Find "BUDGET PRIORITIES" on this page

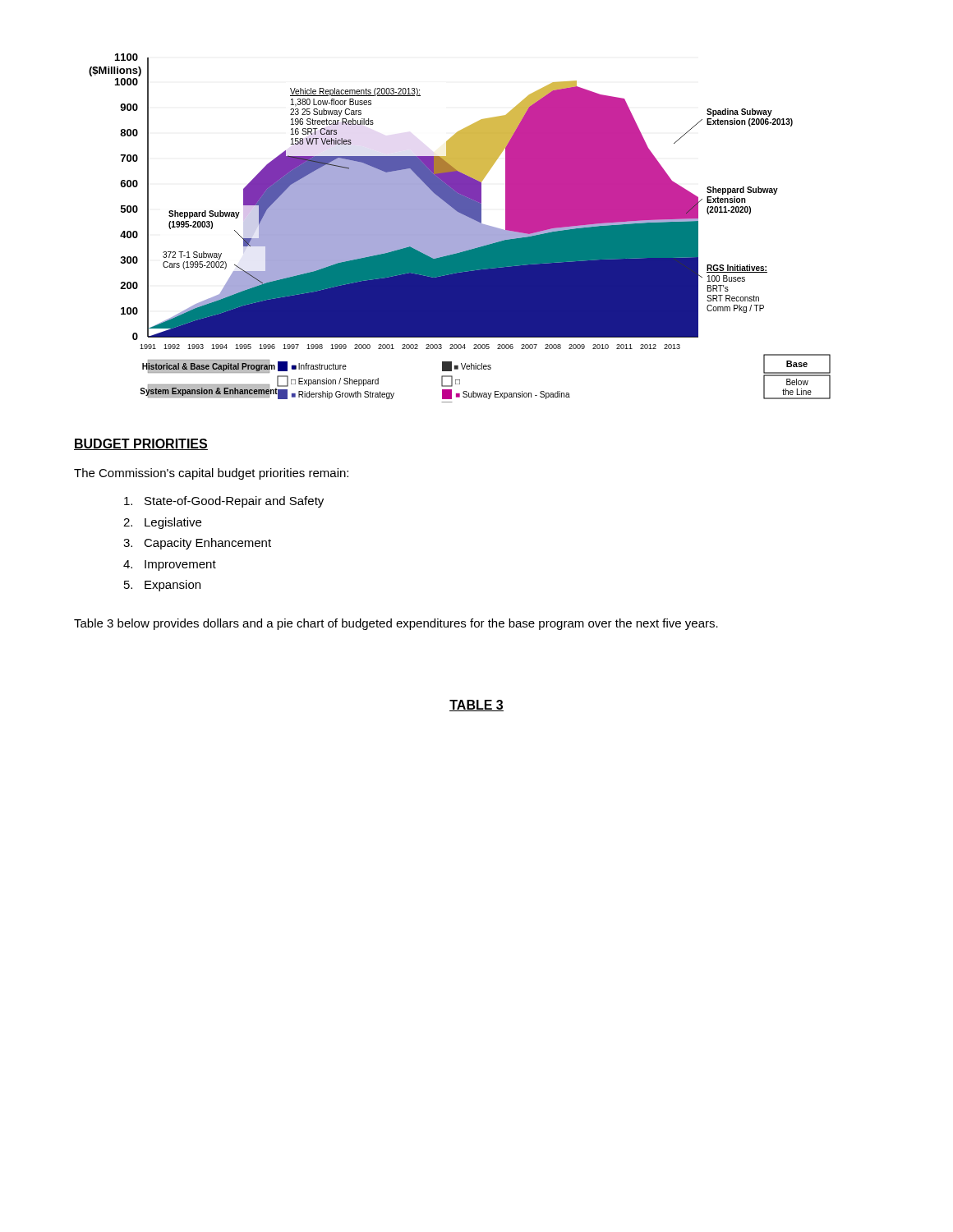(141, 444)
